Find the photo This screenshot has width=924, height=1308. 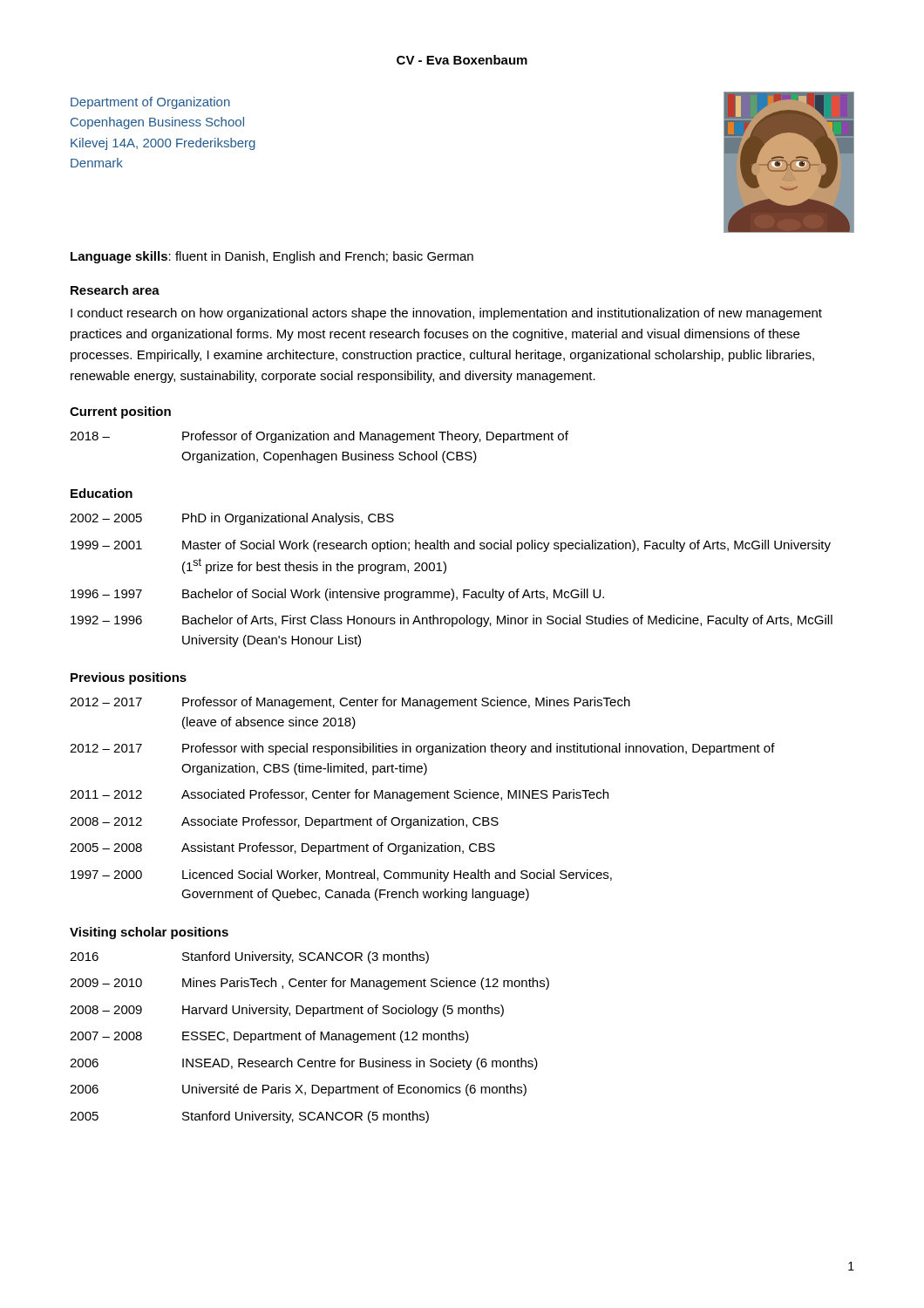click(789, 162)
